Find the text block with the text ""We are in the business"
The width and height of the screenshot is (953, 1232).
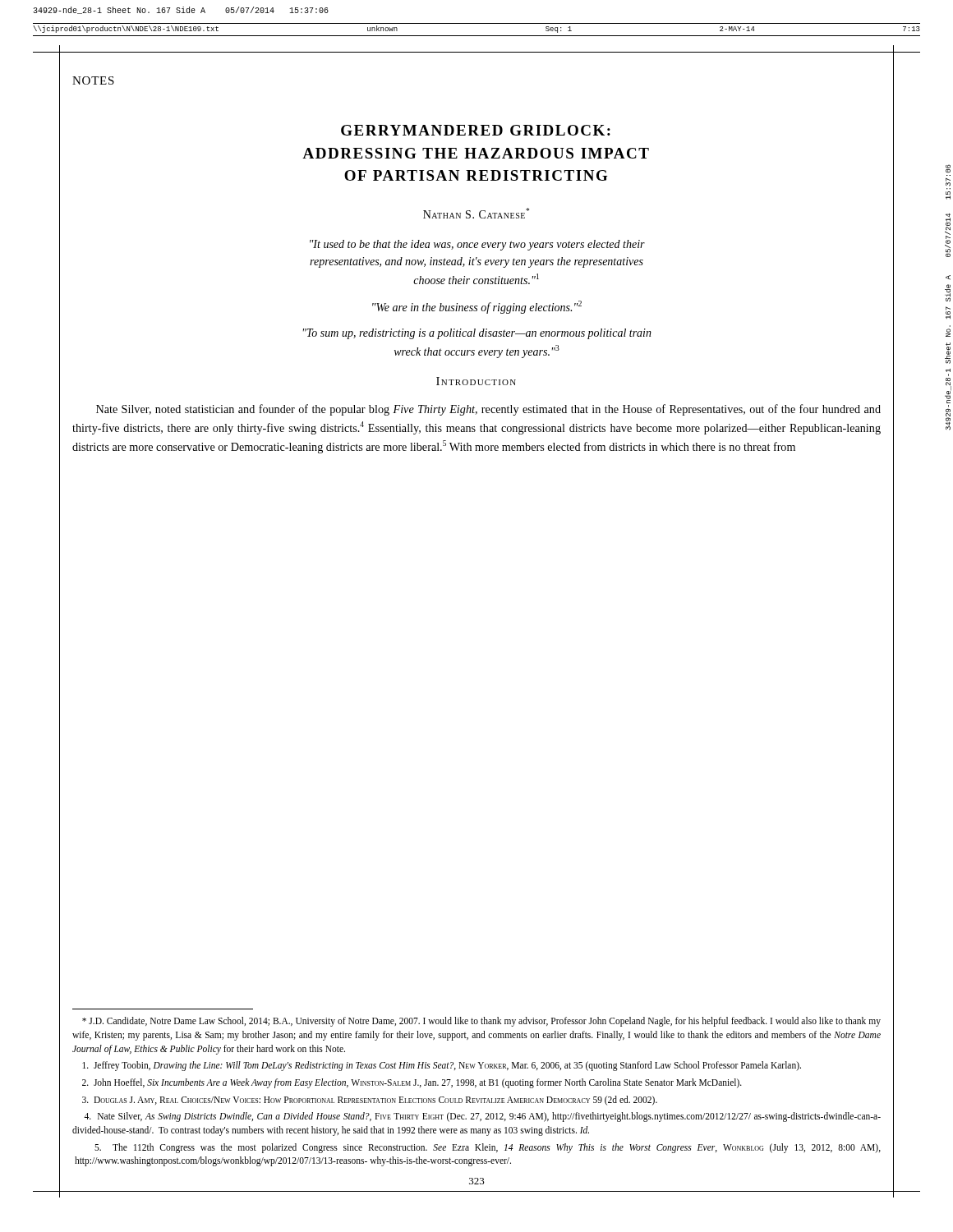[x=476, y=306]
